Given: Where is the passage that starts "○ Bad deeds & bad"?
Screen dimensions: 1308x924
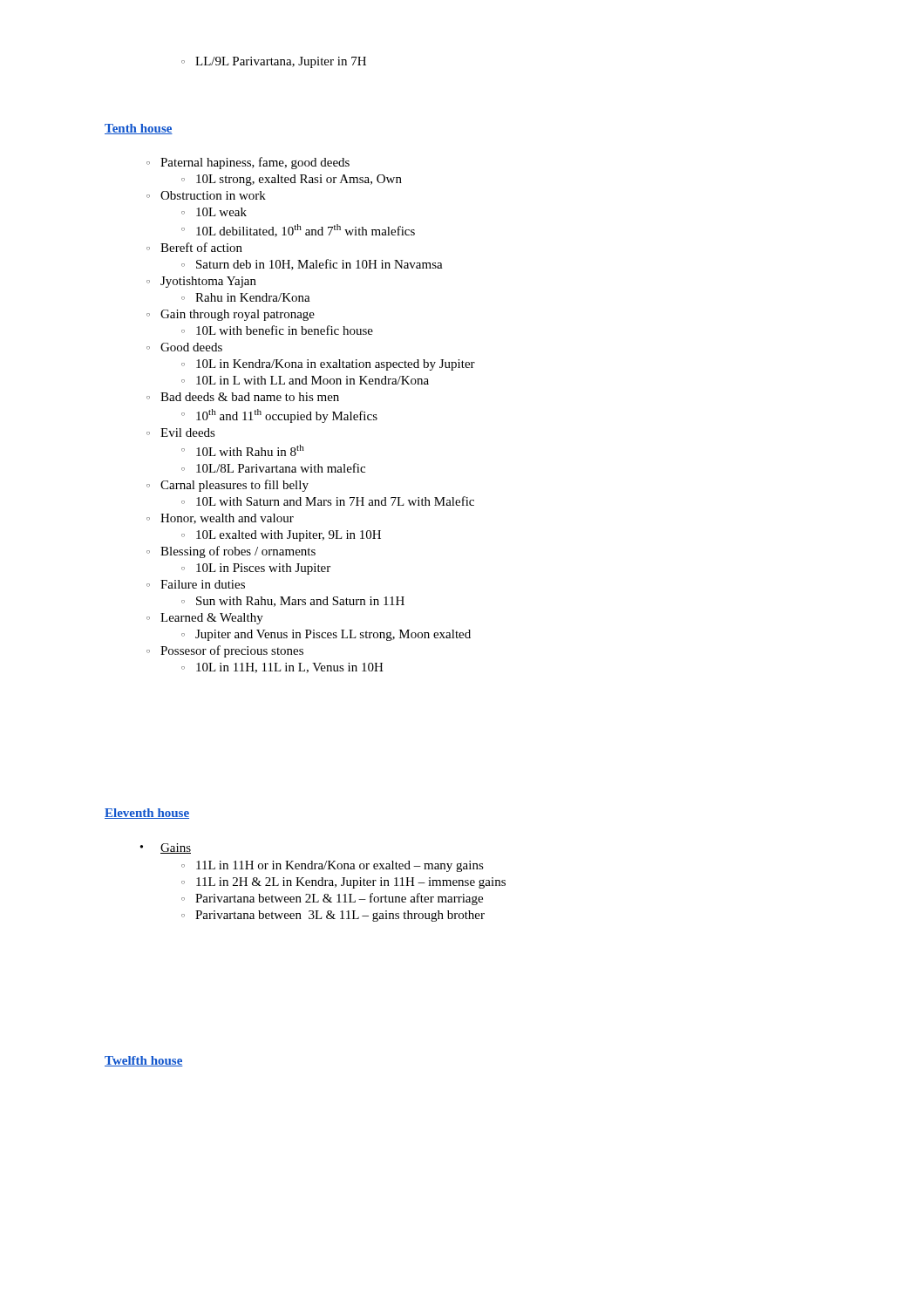Looking at the screenshot, I should pos(243,397).
